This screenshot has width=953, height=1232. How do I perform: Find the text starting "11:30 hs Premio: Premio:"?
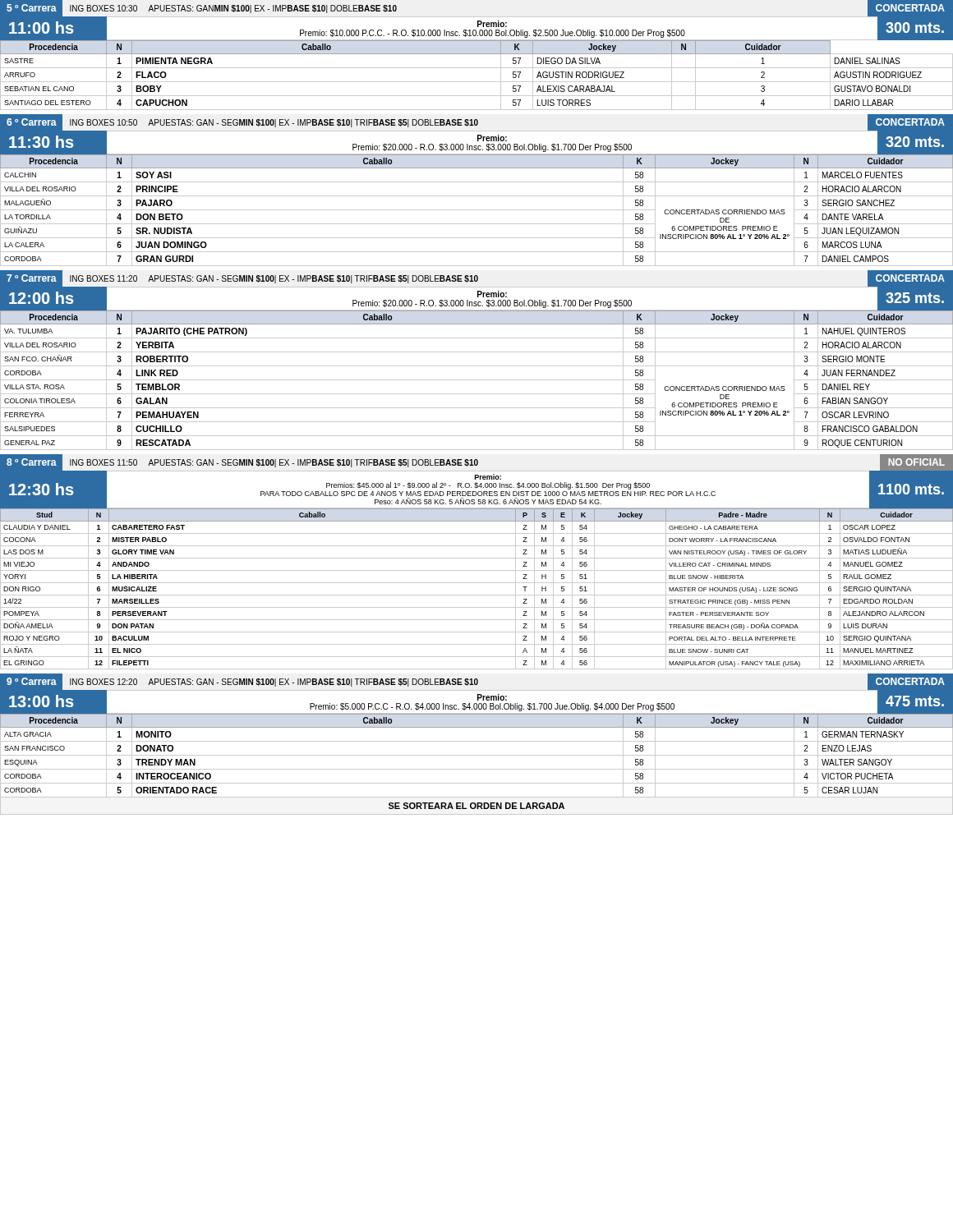tap(476, 142)
